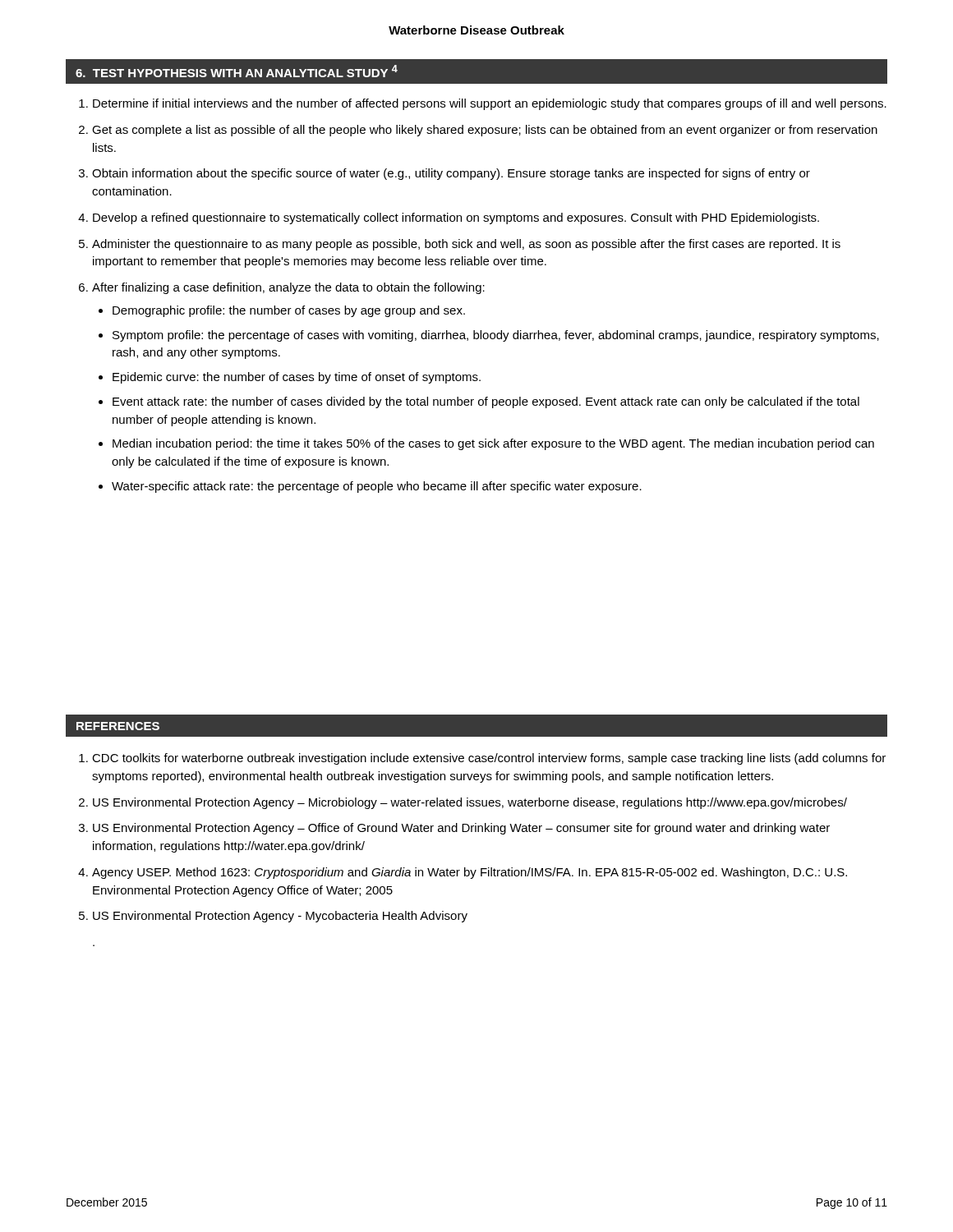Select the element starting "Obtain information about the"
Image resolution: width=953 pixels, height=1232 pixels.
[x=451, y=182]
